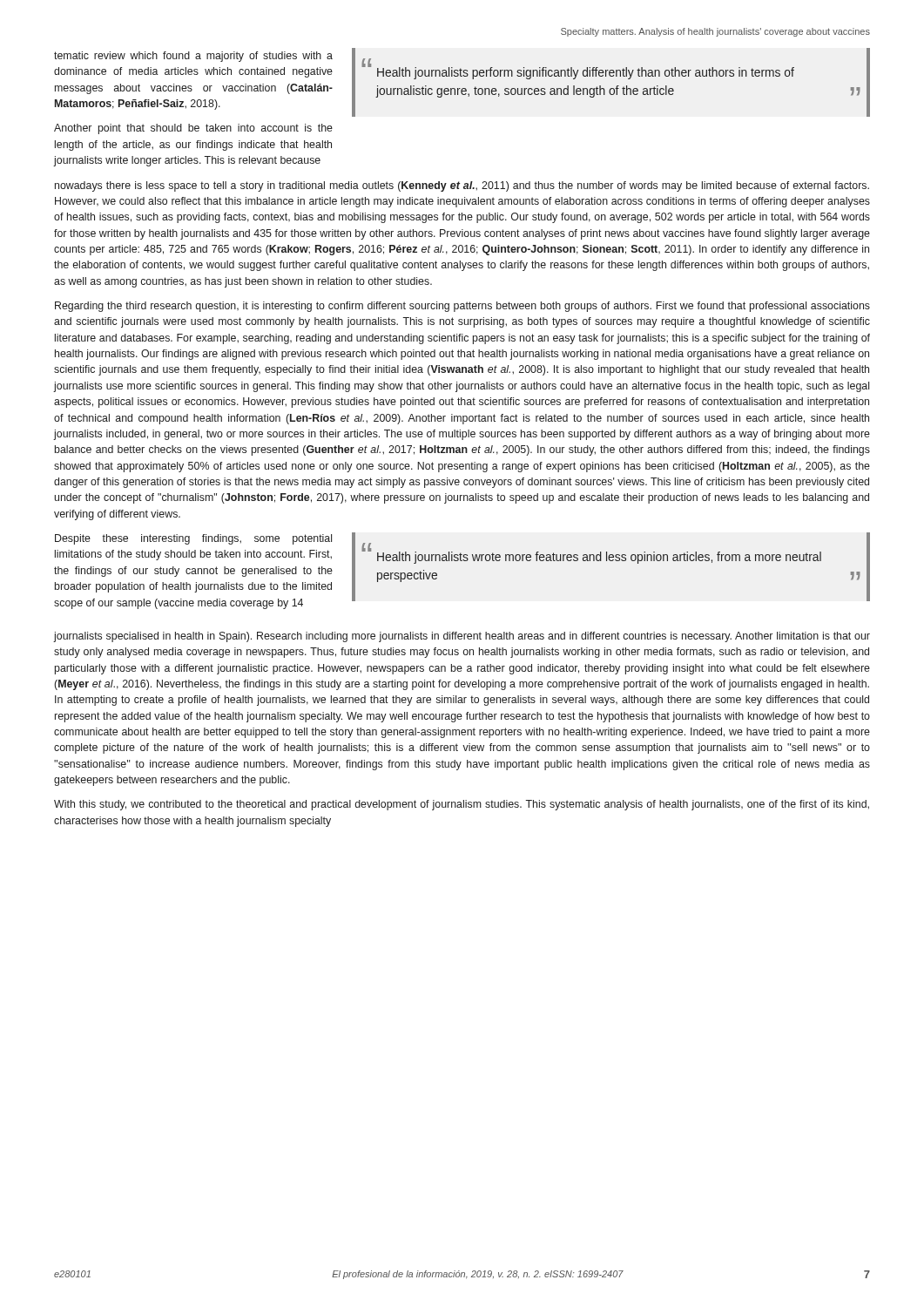Select the text block containing "Despite these interesting findings, some potential"
Screen dimensions: 1307x924
[x=193, y=571]
